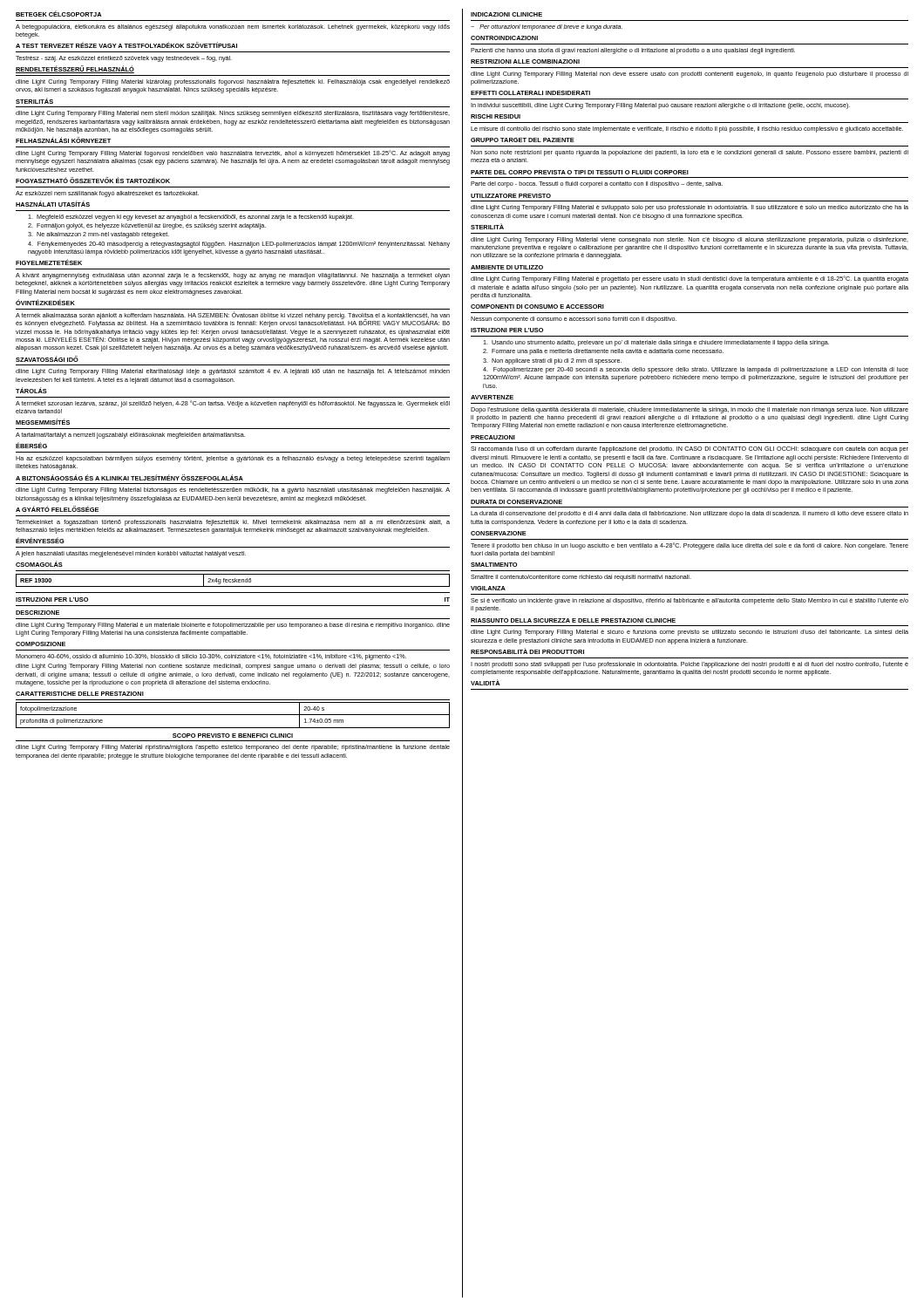
Task: Click the passage that begins "Parte del corpo - bocca. Tessuti o"
Action: (597, 184)
